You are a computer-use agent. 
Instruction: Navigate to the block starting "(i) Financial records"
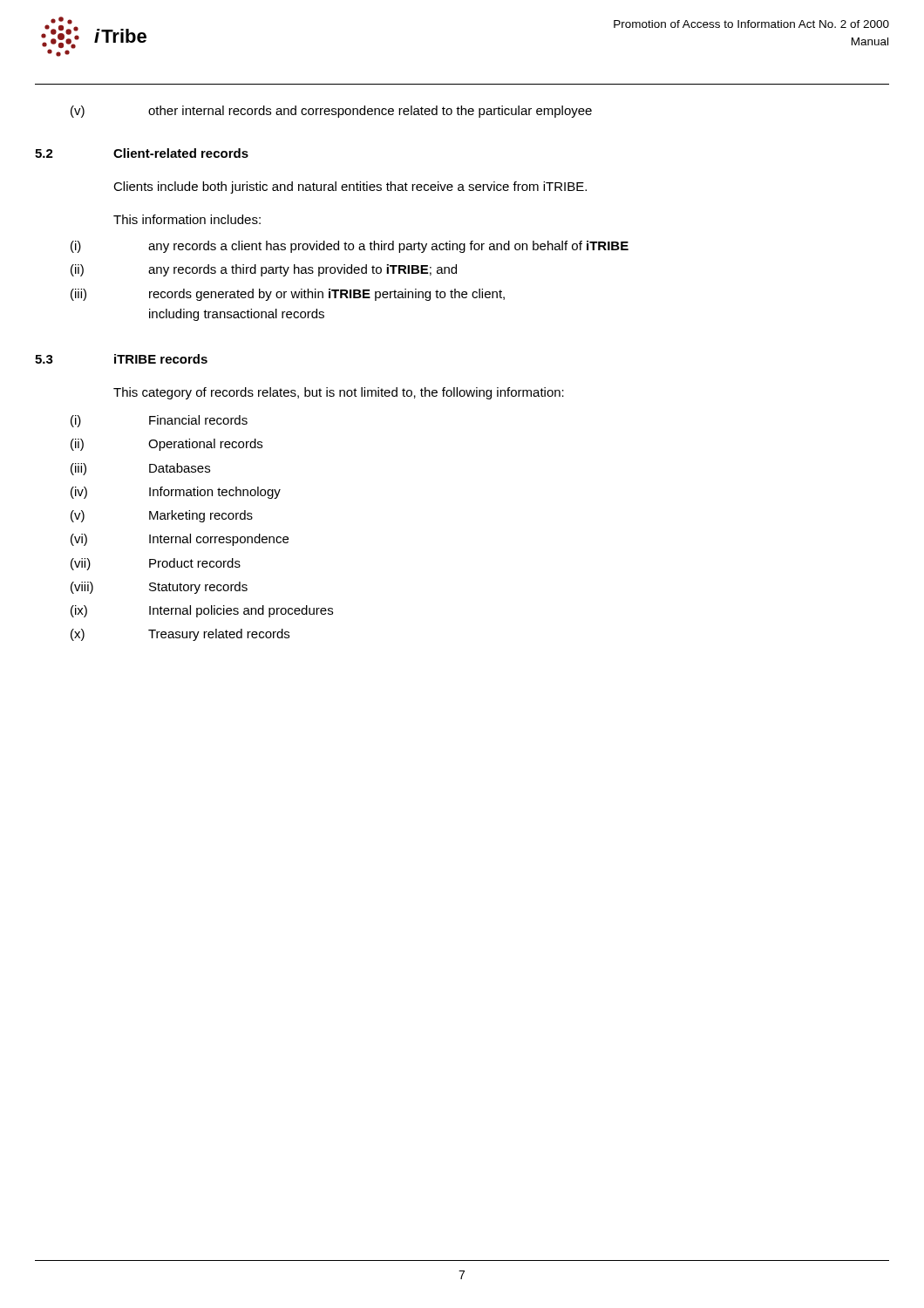pos(159,421)
